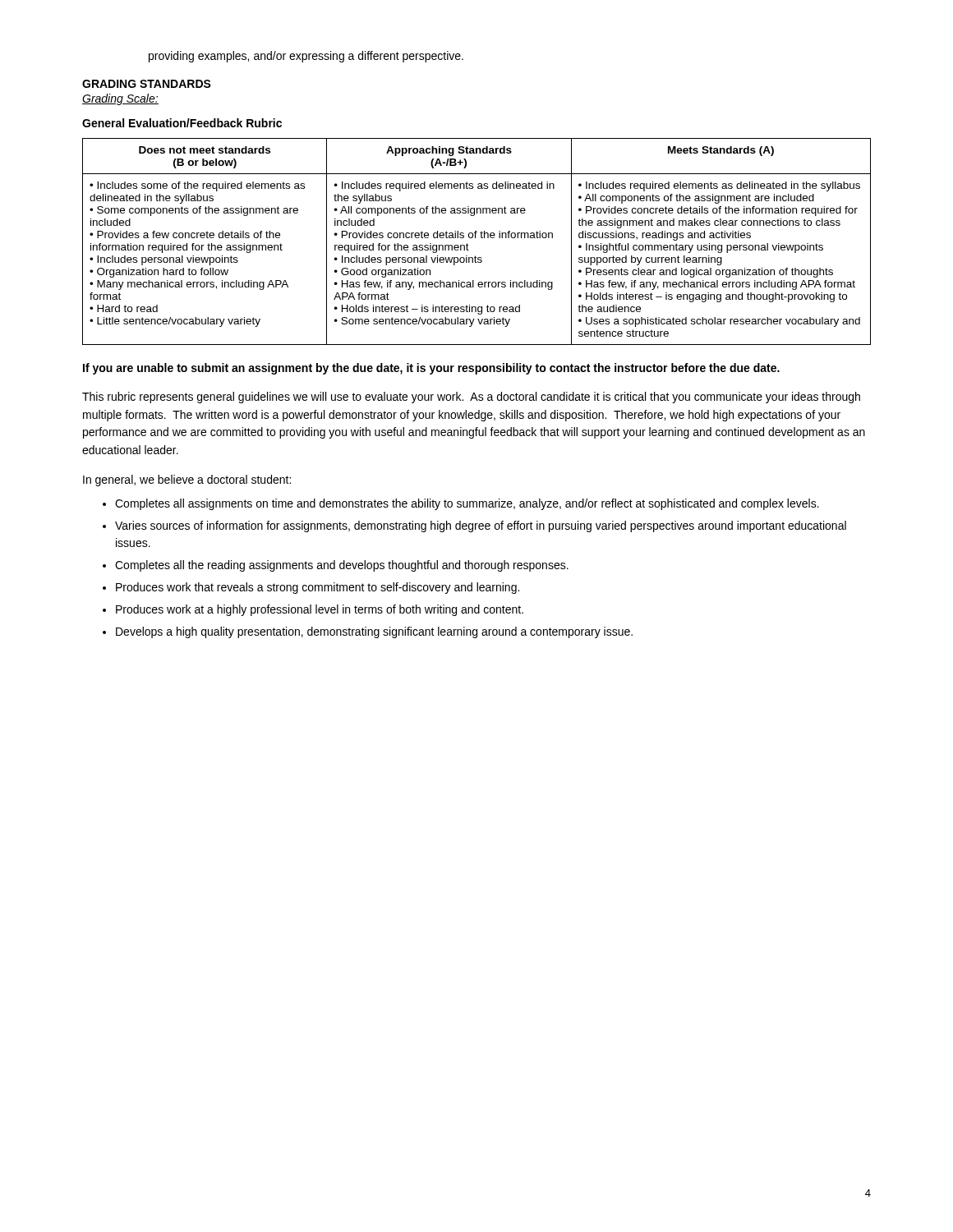Viewport: 953px width, 1232px height.
Task: Point to the region starting "Produces work at a highly professional"
Action: (320, 610)
